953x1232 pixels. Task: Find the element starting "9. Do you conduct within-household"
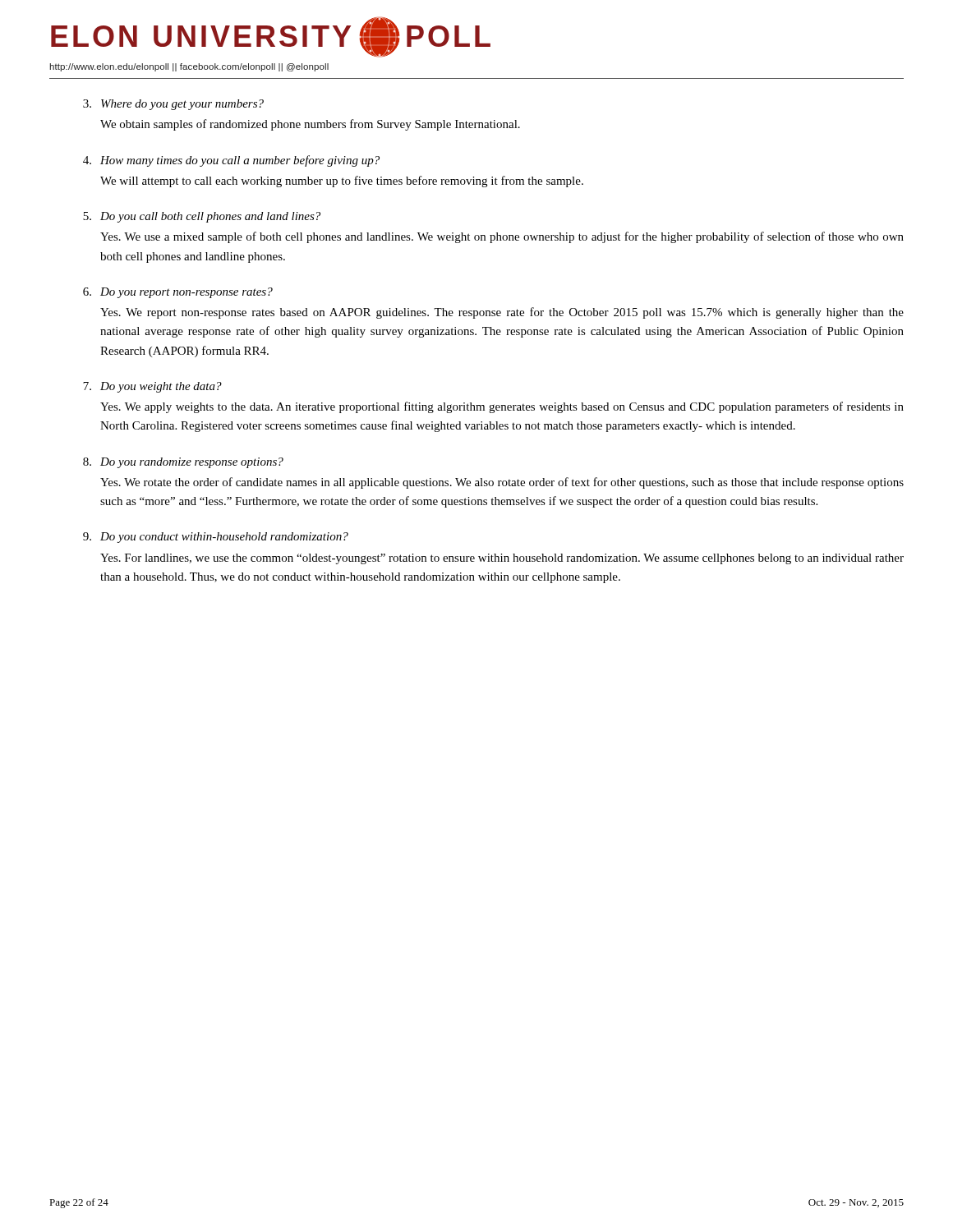[x=476, y=557]
